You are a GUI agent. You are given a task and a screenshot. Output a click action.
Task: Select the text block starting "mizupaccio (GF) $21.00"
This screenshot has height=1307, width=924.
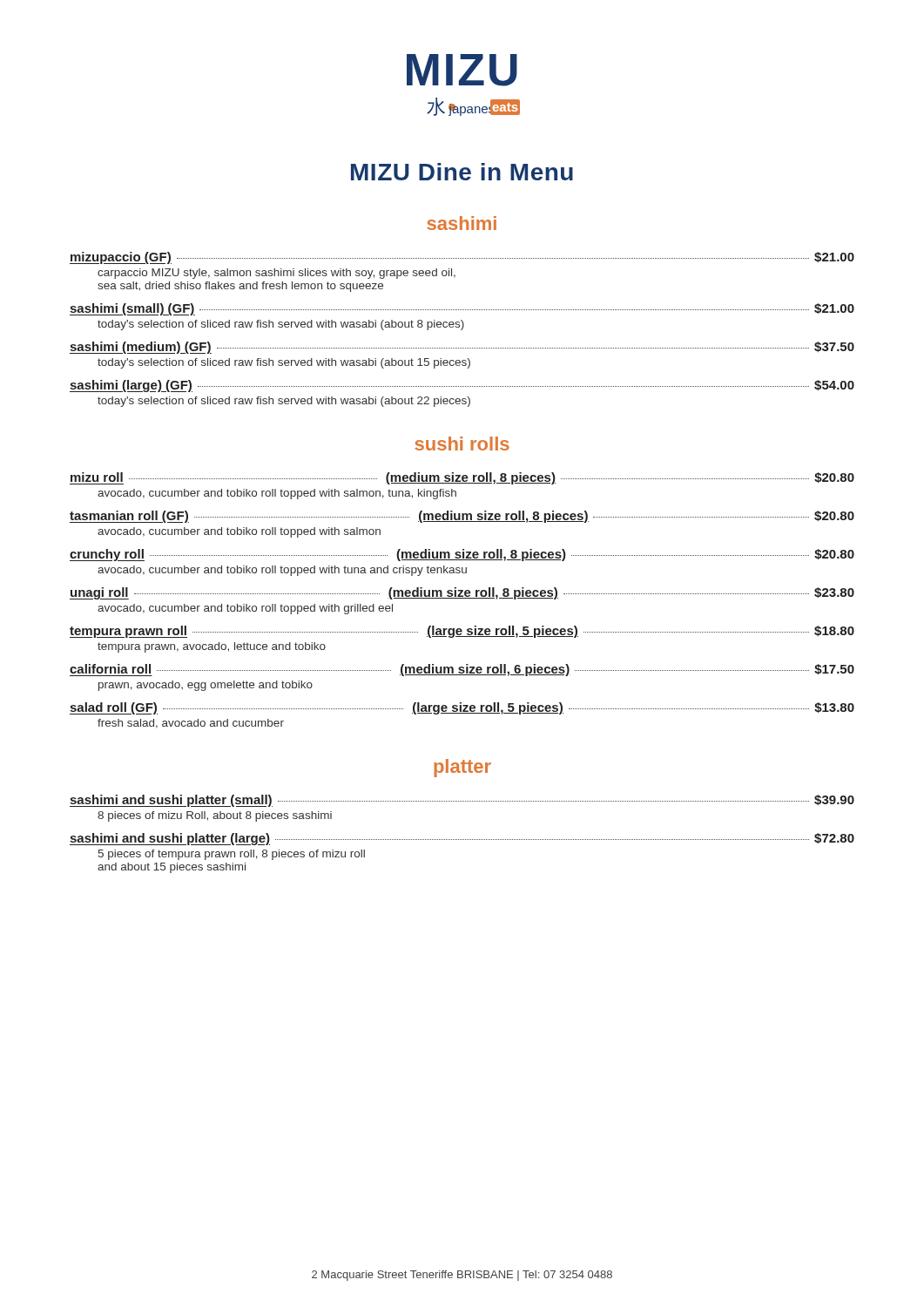[x=462, y=271]
